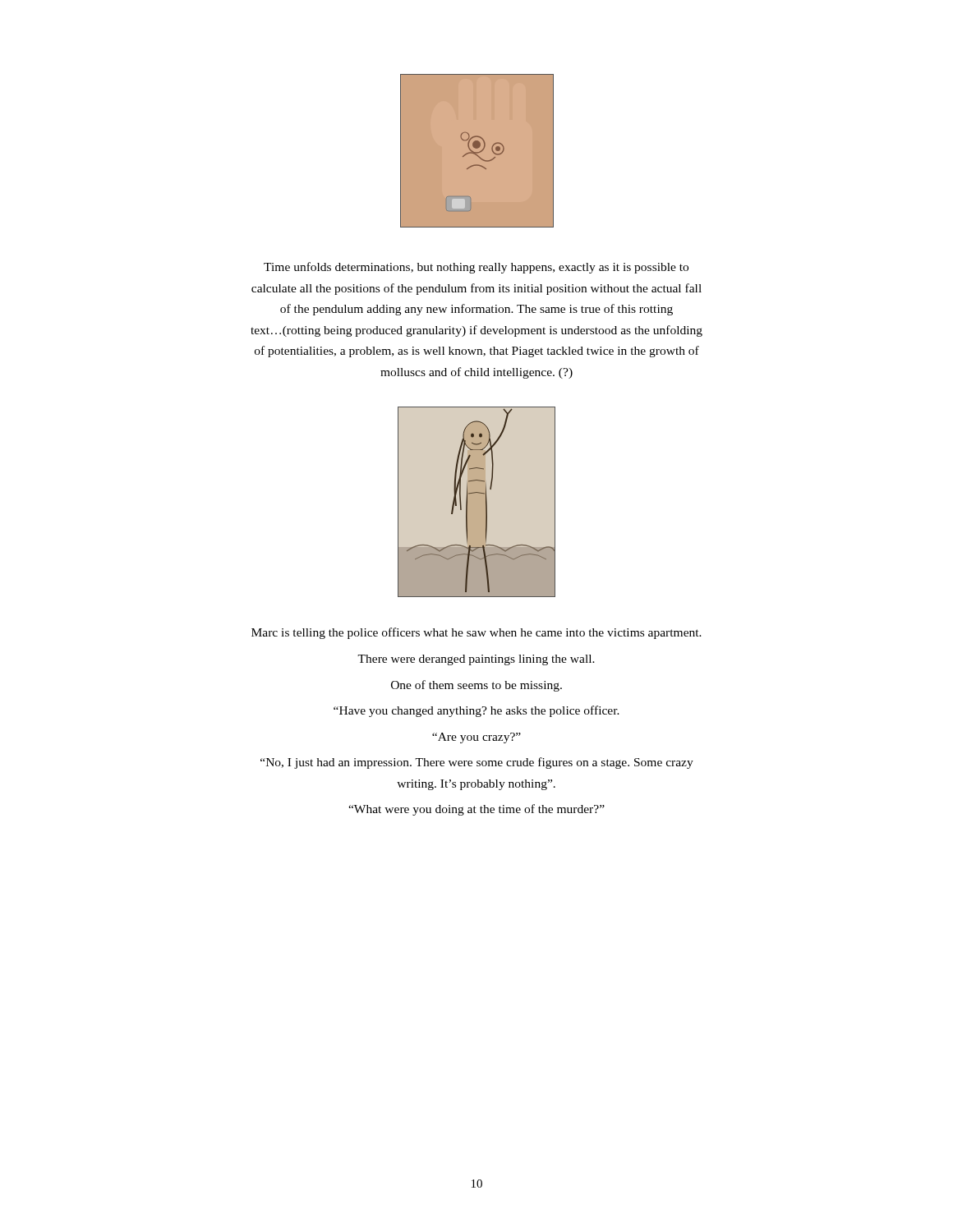953x1232 pixels.
Task: Where is the passage that starts "“What were you"?
Action: pos(476,809)
